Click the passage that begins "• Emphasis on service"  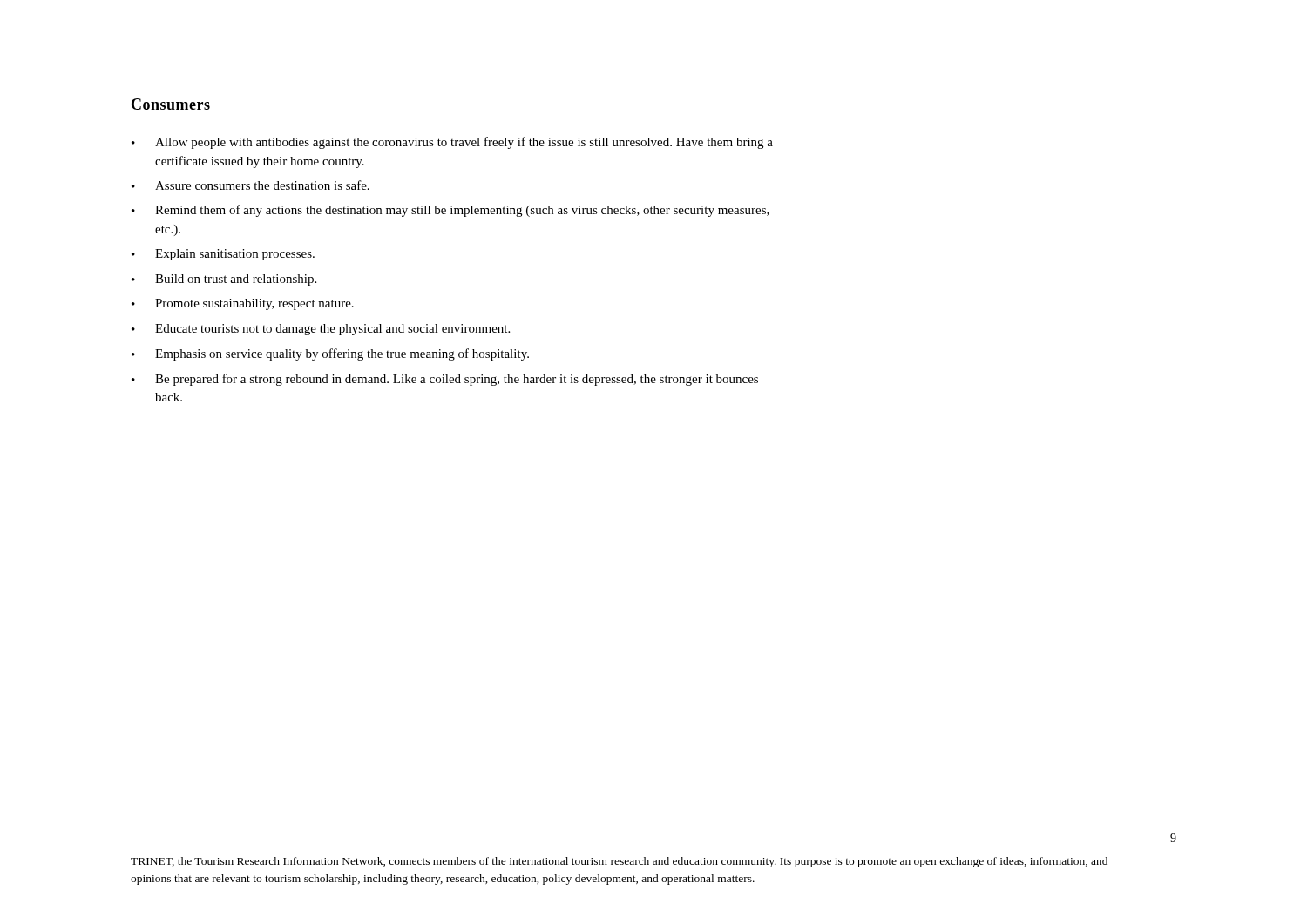coord(457,355)
